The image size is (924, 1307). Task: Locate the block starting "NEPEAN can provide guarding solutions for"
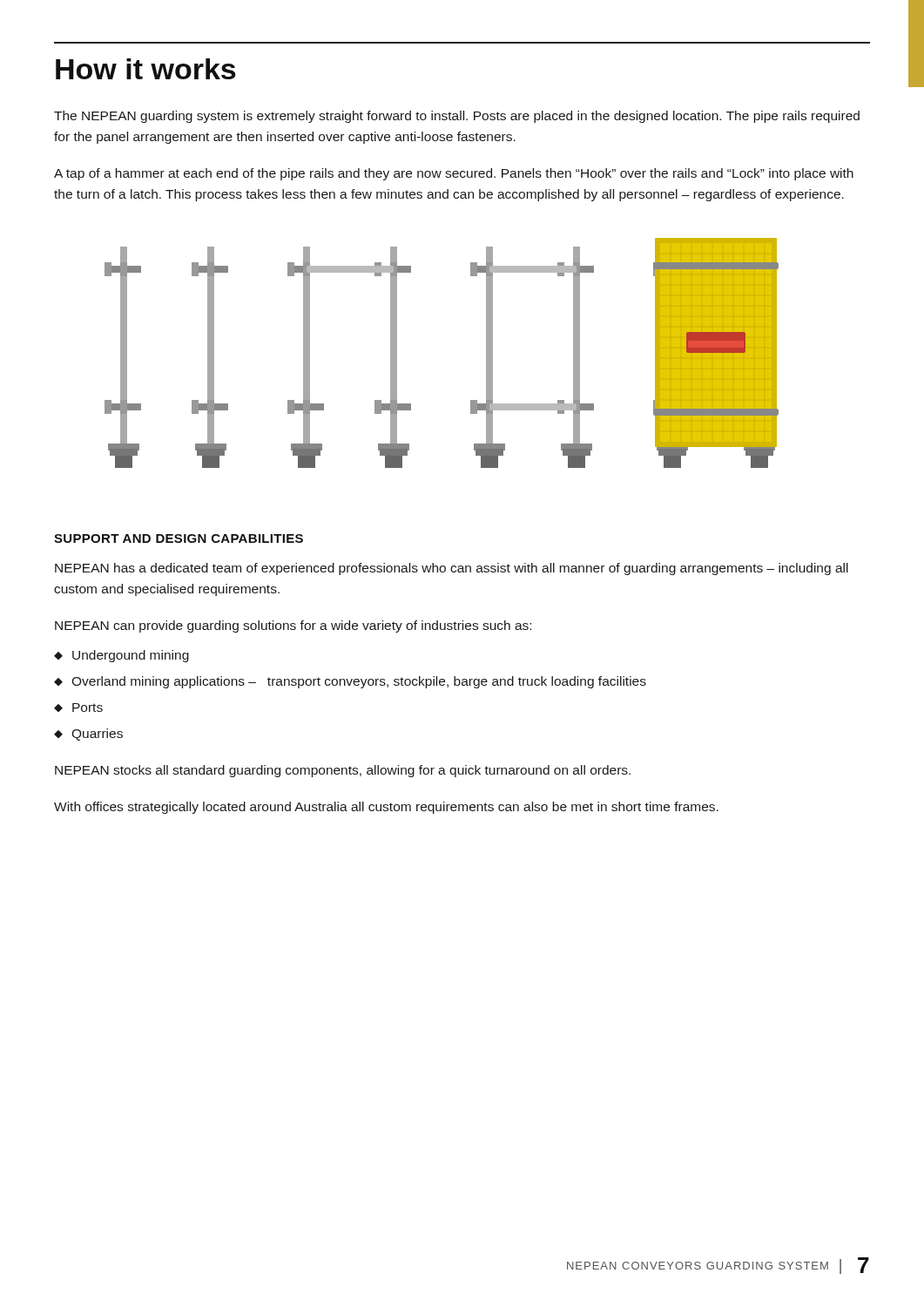293,625
